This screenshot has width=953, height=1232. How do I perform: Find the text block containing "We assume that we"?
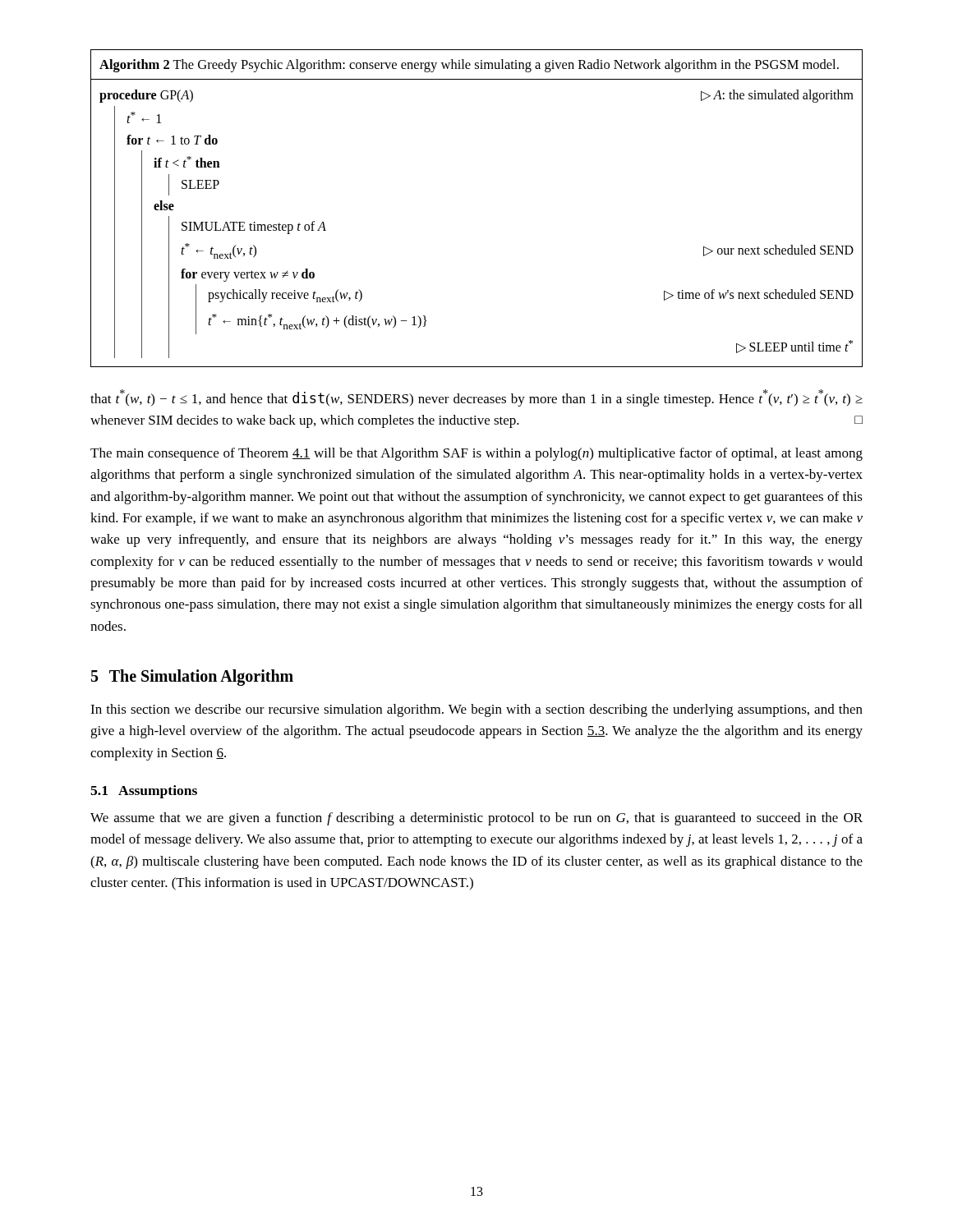476,850
